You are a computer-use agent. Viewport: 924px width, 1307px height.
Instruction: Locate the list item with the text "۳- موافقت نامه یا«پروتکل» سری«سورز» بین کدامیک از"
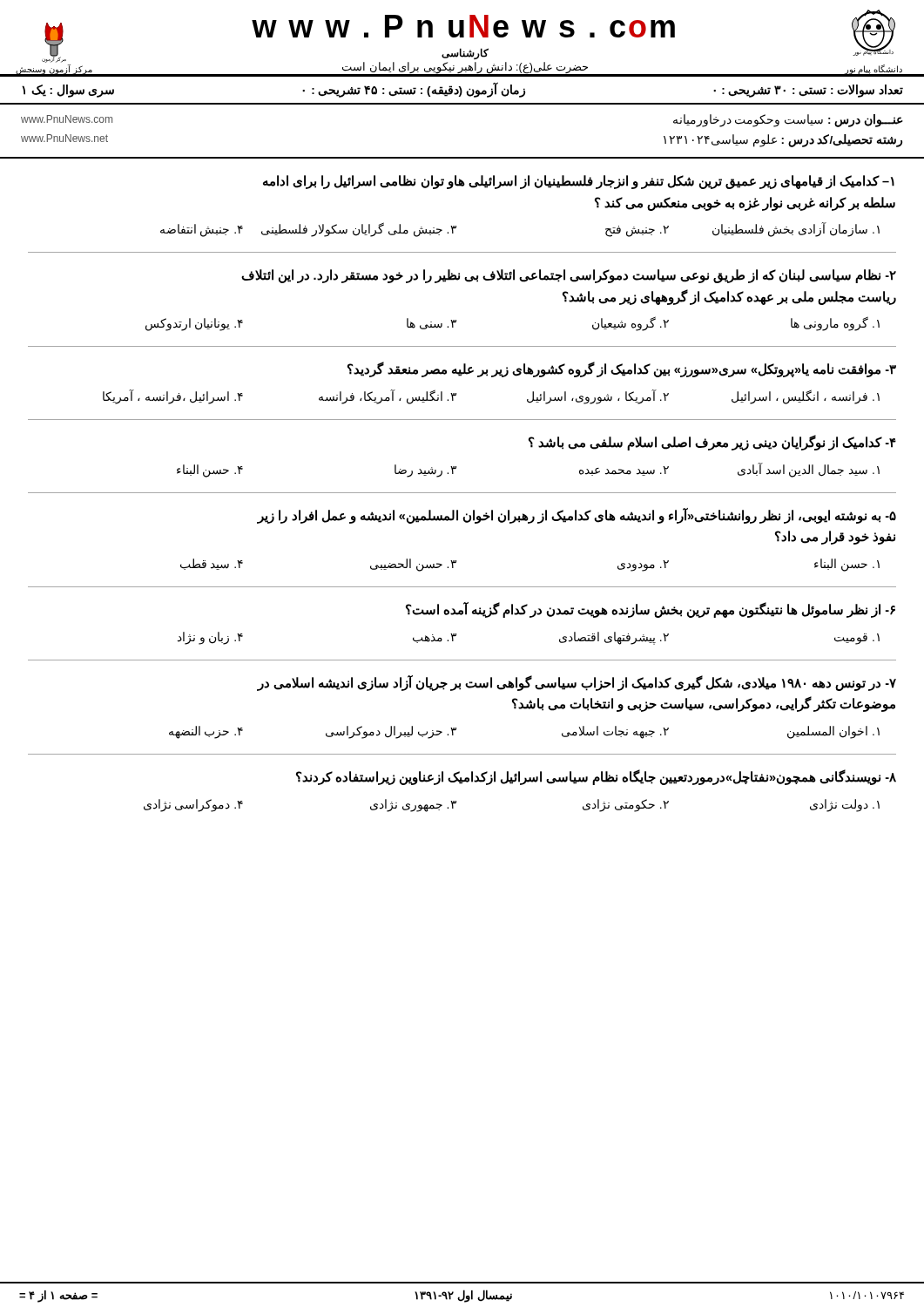[462, 381]
